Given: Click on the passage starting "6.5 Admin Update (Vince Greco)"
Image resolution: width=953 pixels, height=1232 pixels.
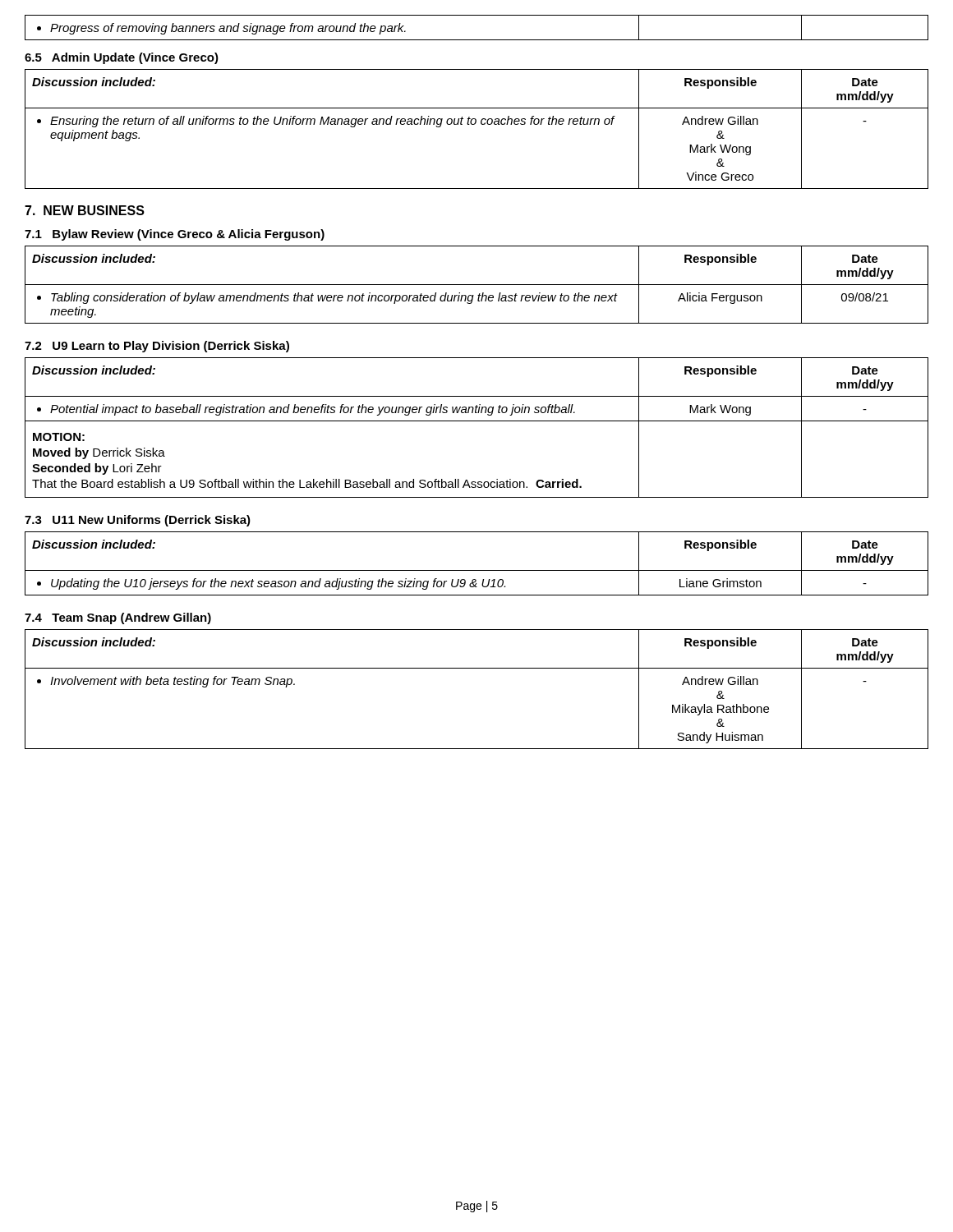Looking at the screenshot, I should pyautogui.click(x=122, y=57).
